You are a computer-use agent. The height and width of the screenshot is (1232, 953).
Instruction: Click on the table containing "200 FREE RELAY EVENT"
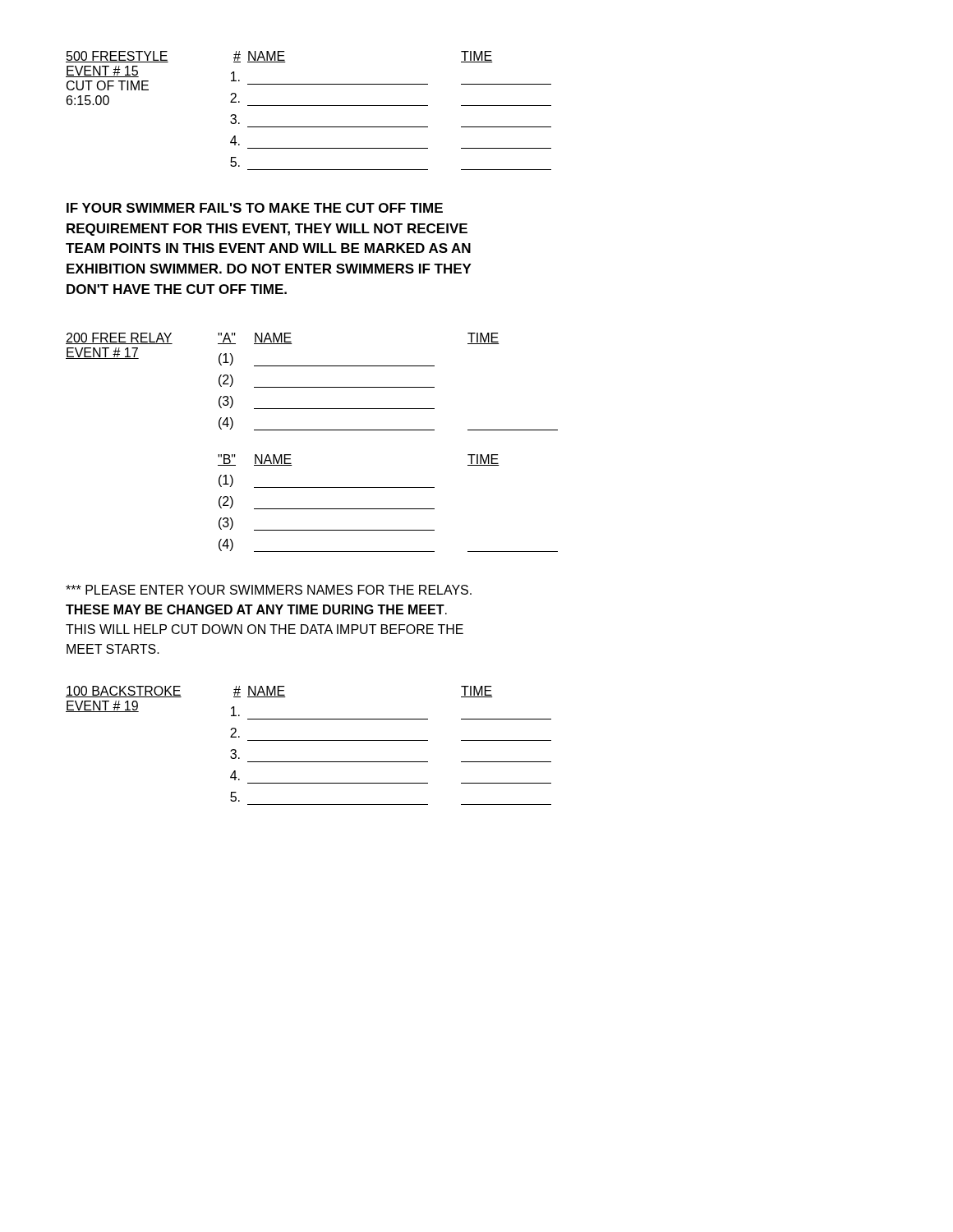(x=476, y=445)
